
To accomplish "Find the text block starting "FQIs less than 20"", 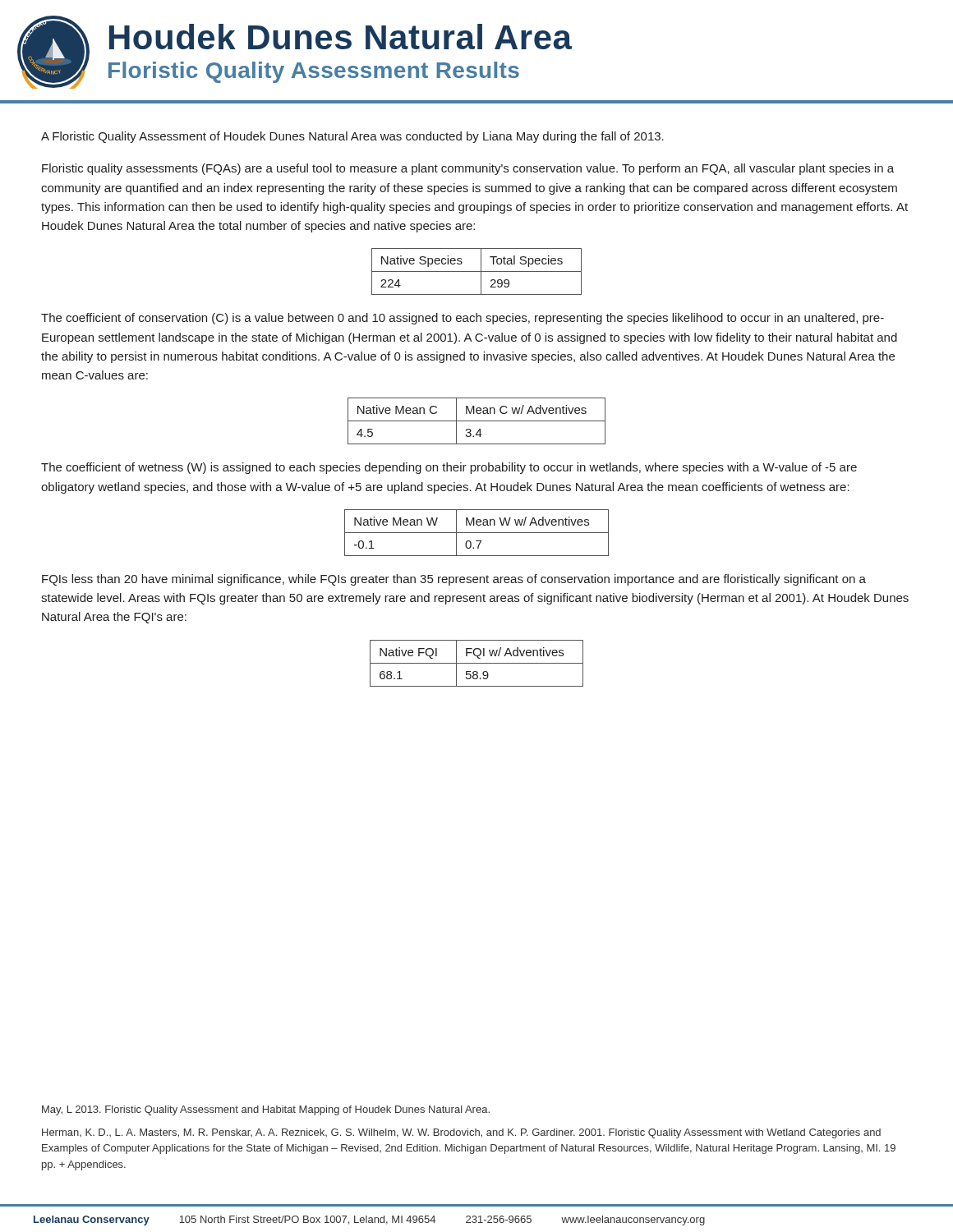I will pos(475,598).
